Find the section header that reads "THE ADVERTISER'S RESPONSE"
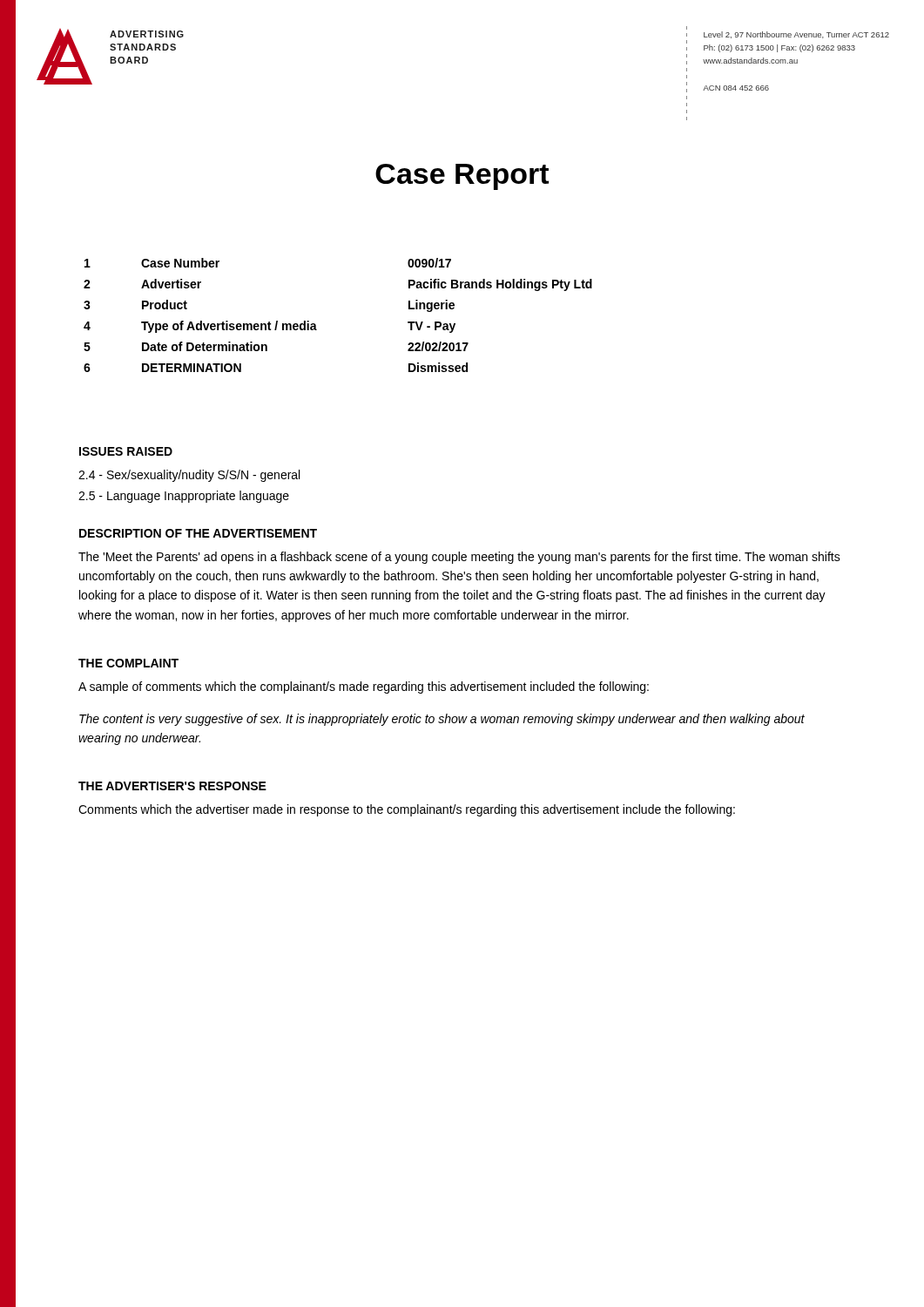Viewport: 924px width, 1307px height. pos(172,786)
